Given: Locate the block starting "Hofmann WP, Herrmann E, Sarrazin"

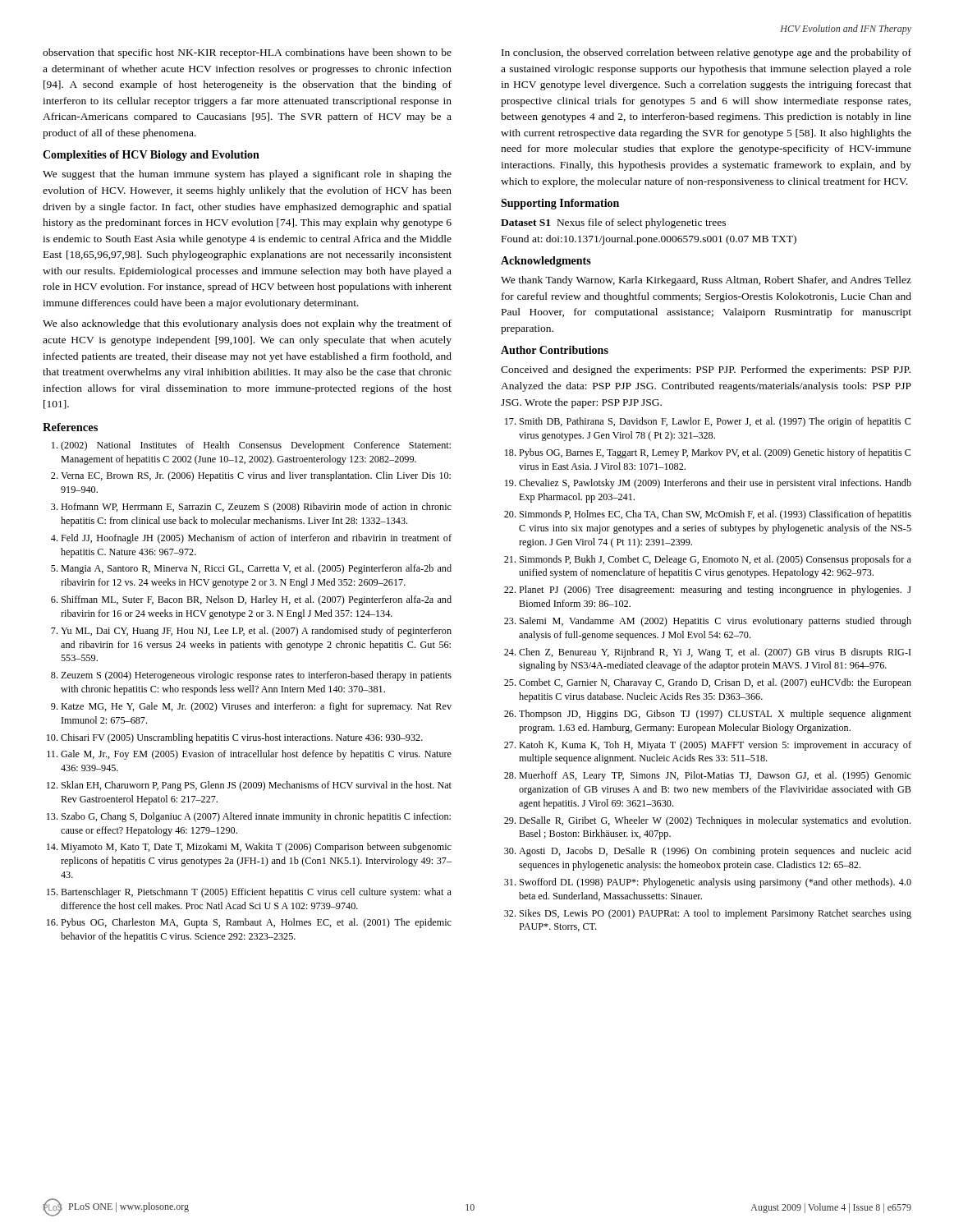Looking at the screenshot, I should tap(256, 514).
